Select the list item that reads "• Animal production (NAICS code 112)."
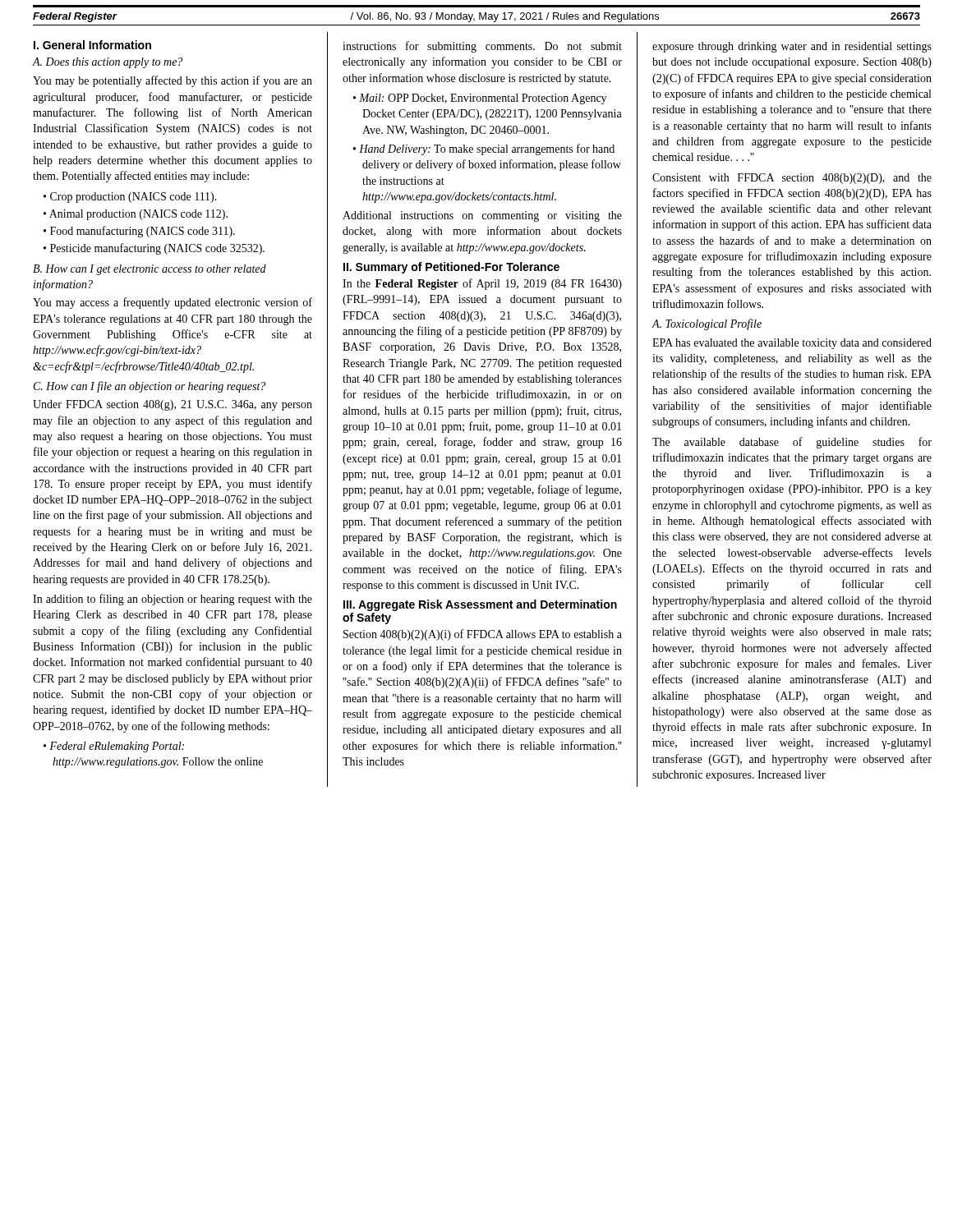Screen dimensions: 1232x953 [x=136, y=214]
